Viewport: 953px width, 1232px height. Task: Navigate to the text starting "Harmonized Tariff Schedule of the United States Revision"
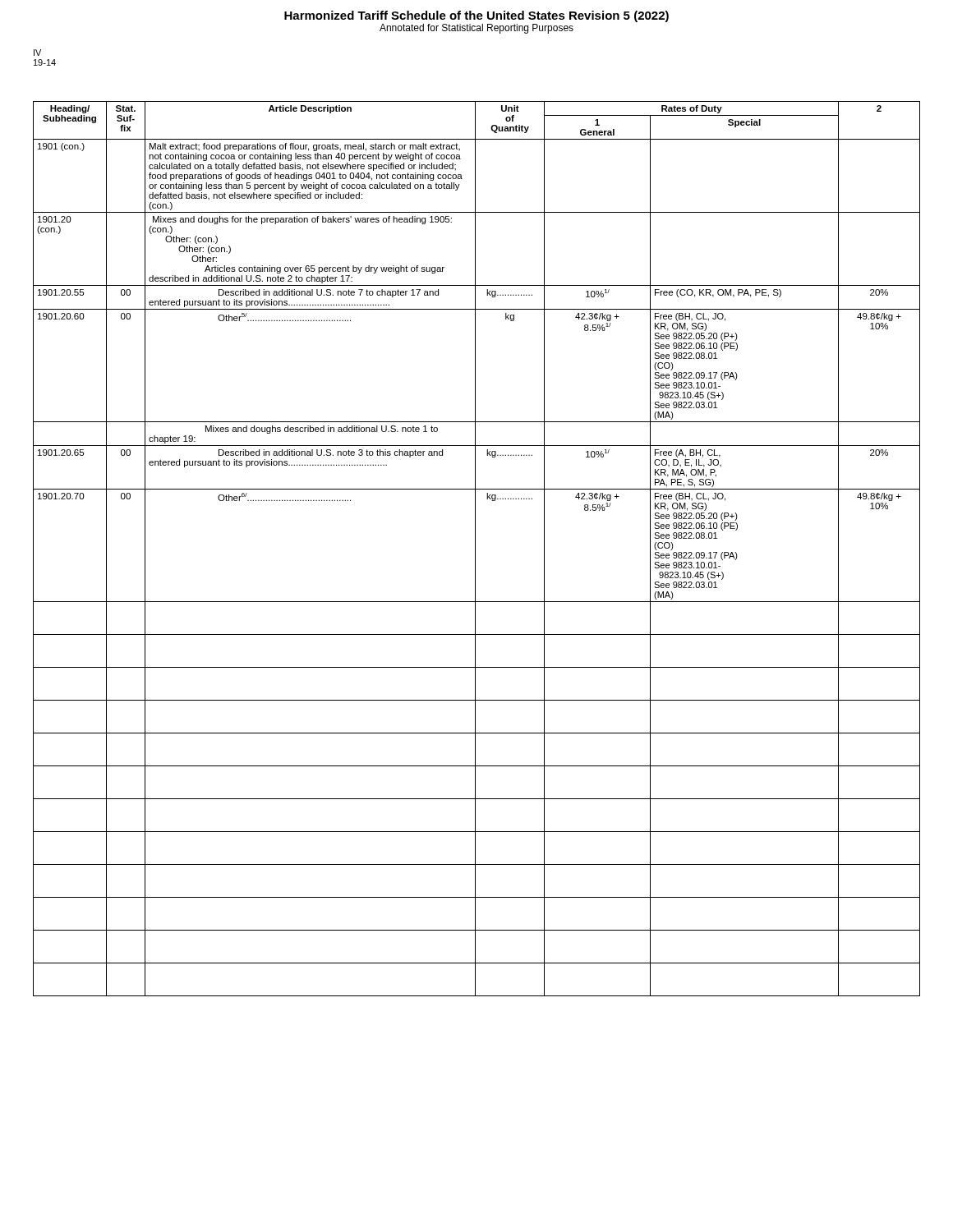pyautogui.click(x=476, y=21)
